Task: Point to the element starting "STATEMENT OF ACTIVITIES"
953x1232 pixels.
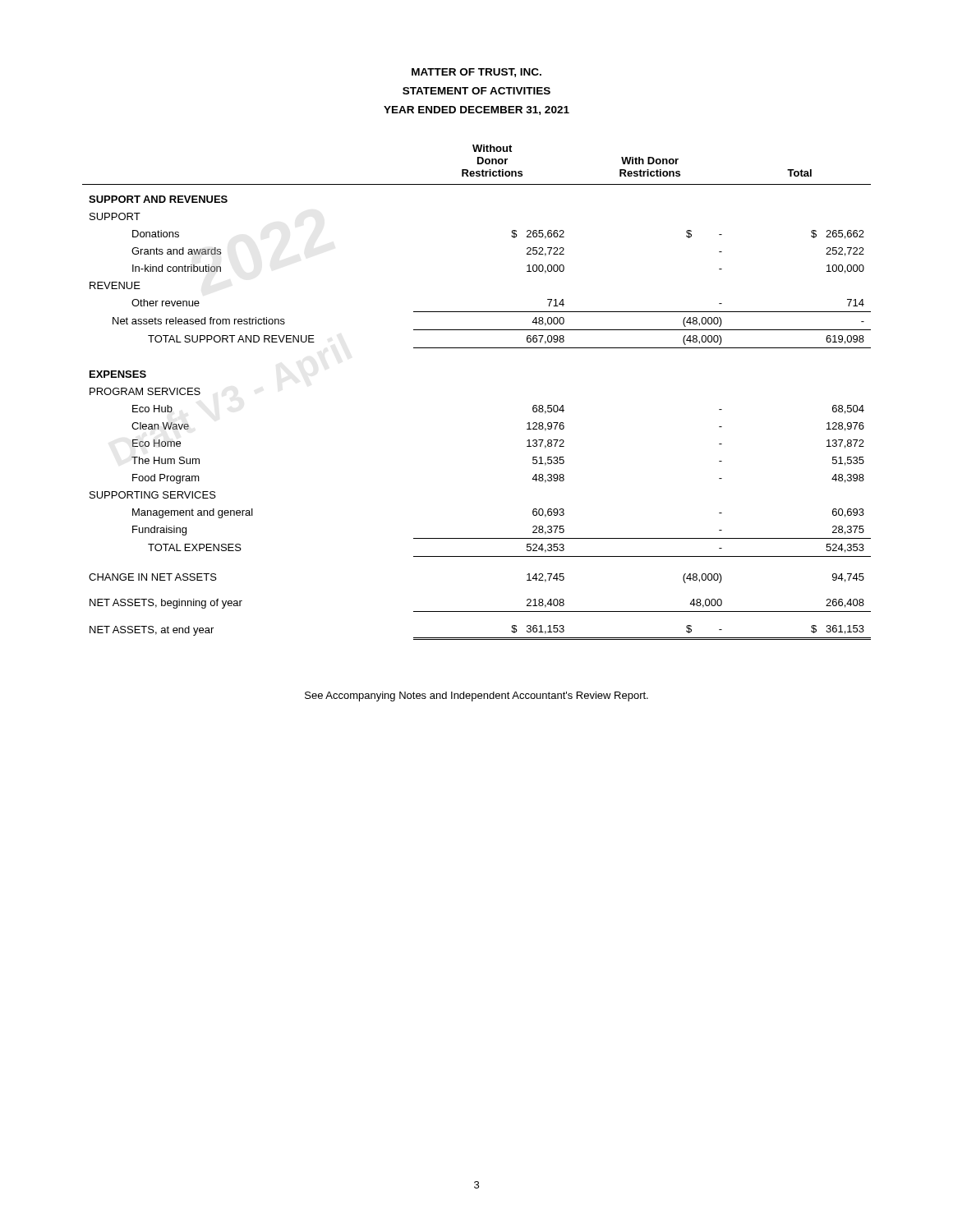Action: pyautogui.click(x=476, y=91)
